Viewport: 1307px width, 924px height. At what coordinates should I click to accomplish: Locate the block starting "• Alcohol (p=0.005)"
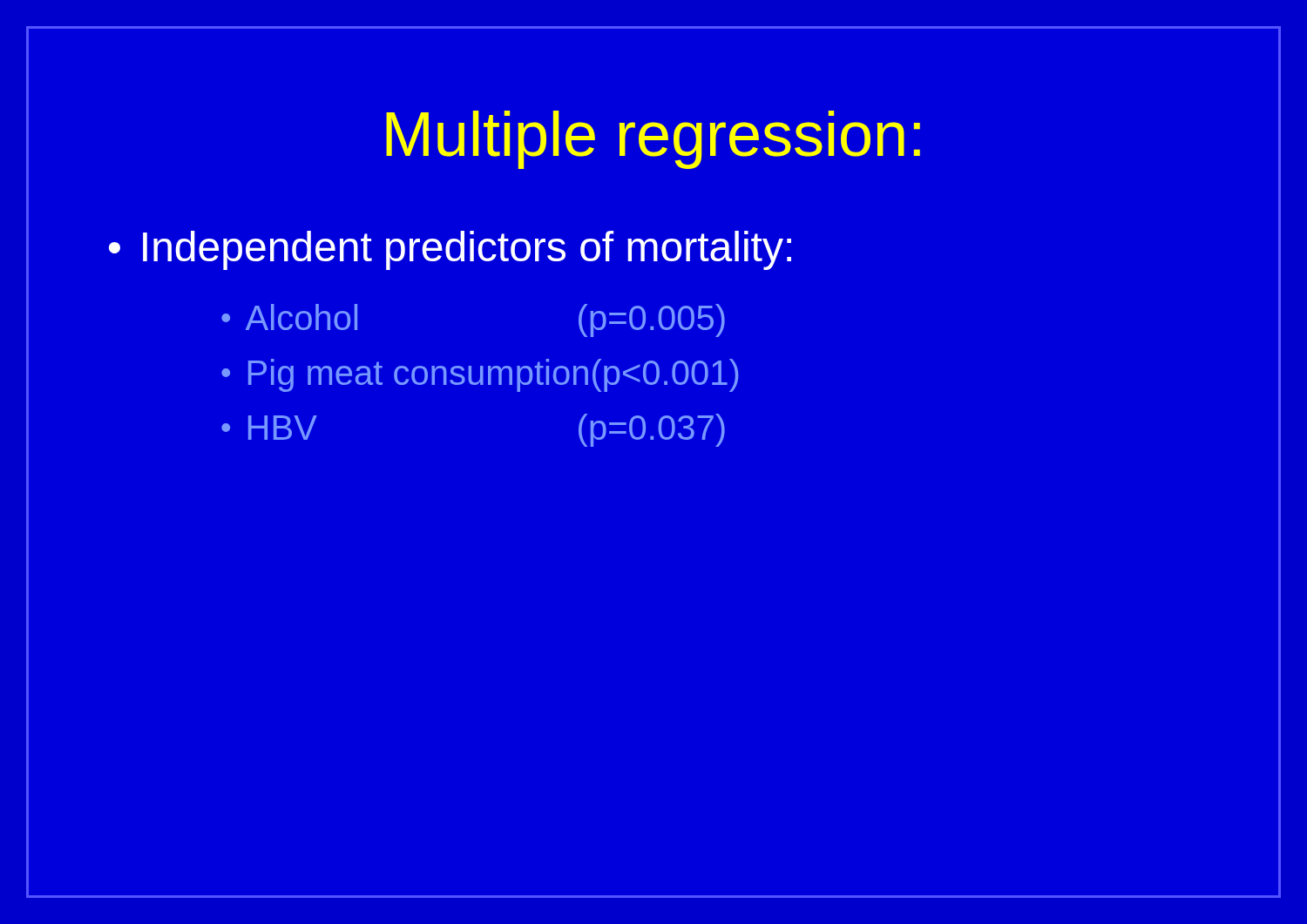[281, 320]
